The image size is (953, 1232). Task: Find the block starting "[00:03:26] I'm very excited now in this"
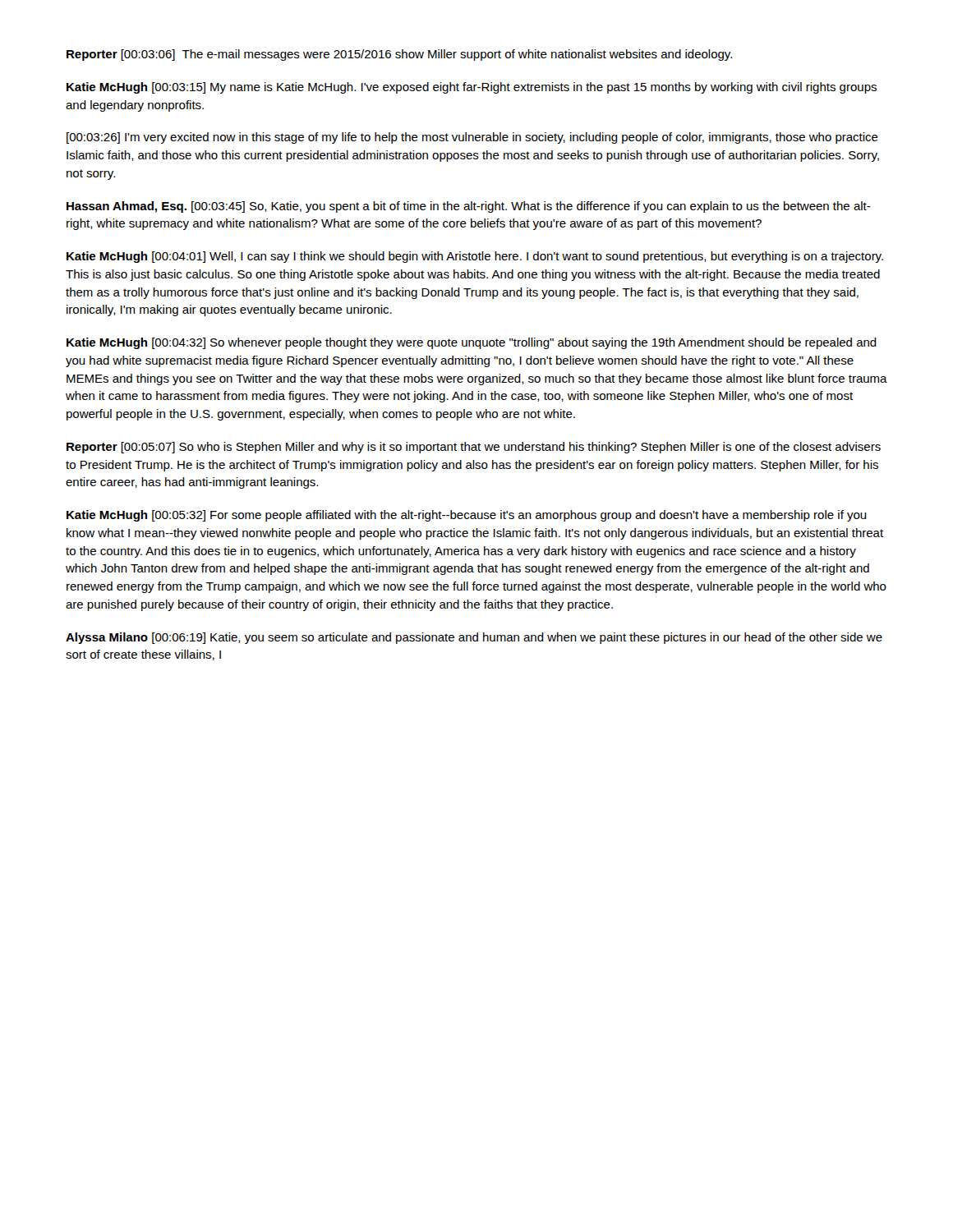coord(473,155)
